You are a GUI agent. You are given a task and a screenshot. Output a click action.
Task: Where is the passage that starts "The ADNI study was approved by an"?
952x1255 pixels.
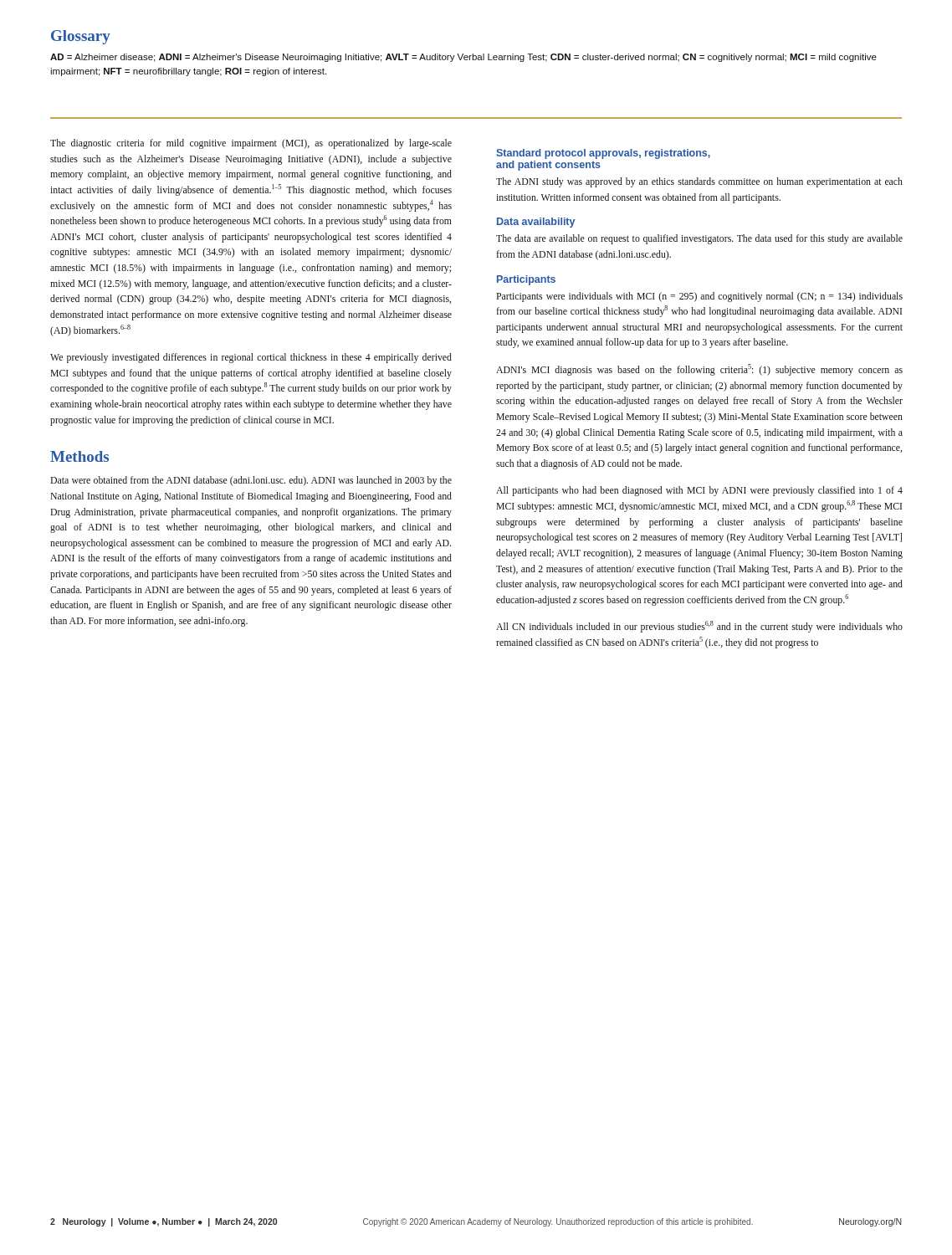(699, 189)
